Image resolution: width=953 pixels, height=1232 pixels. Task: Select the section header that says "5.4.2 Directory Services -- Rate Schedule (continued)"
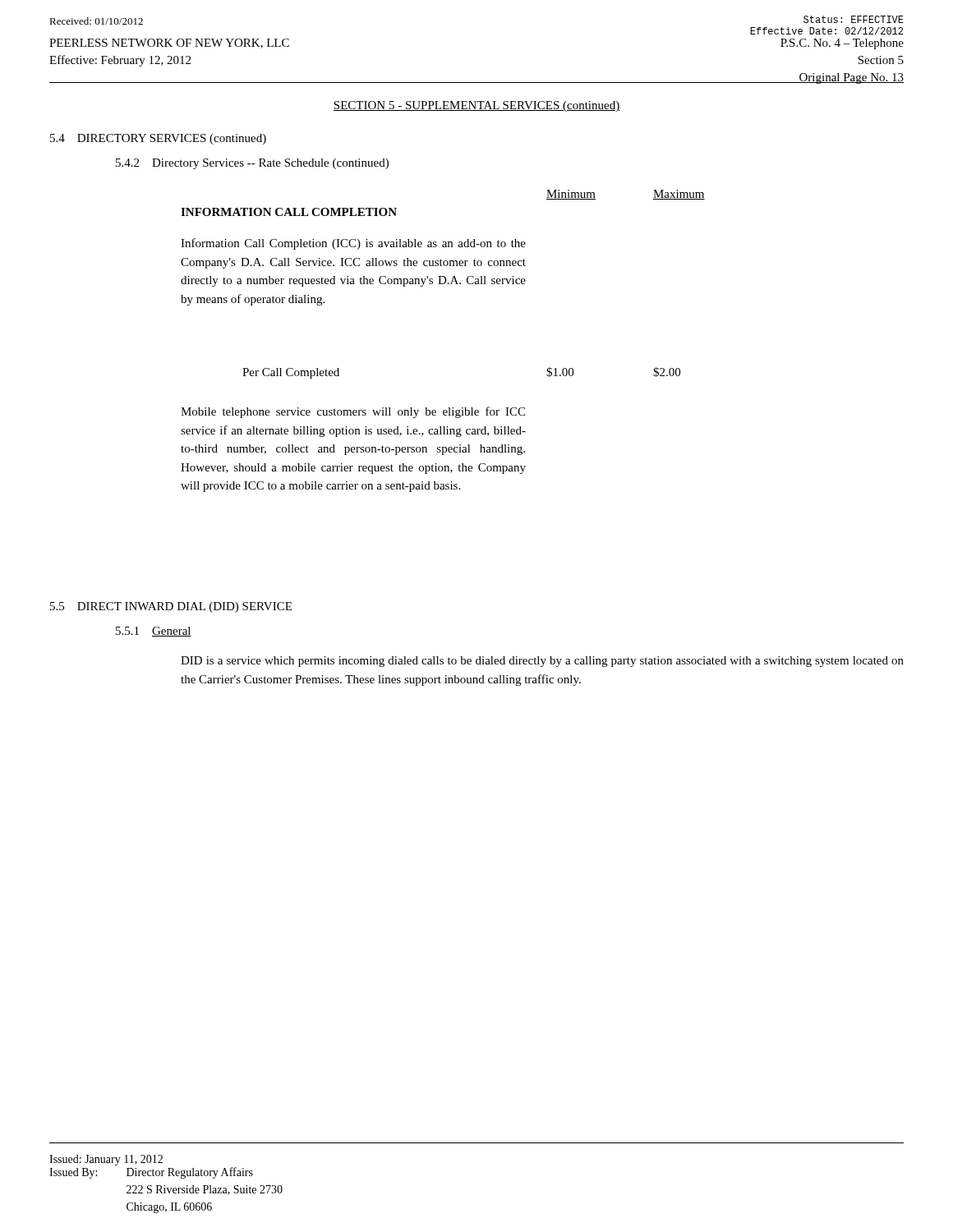click(x=252, y=163)
